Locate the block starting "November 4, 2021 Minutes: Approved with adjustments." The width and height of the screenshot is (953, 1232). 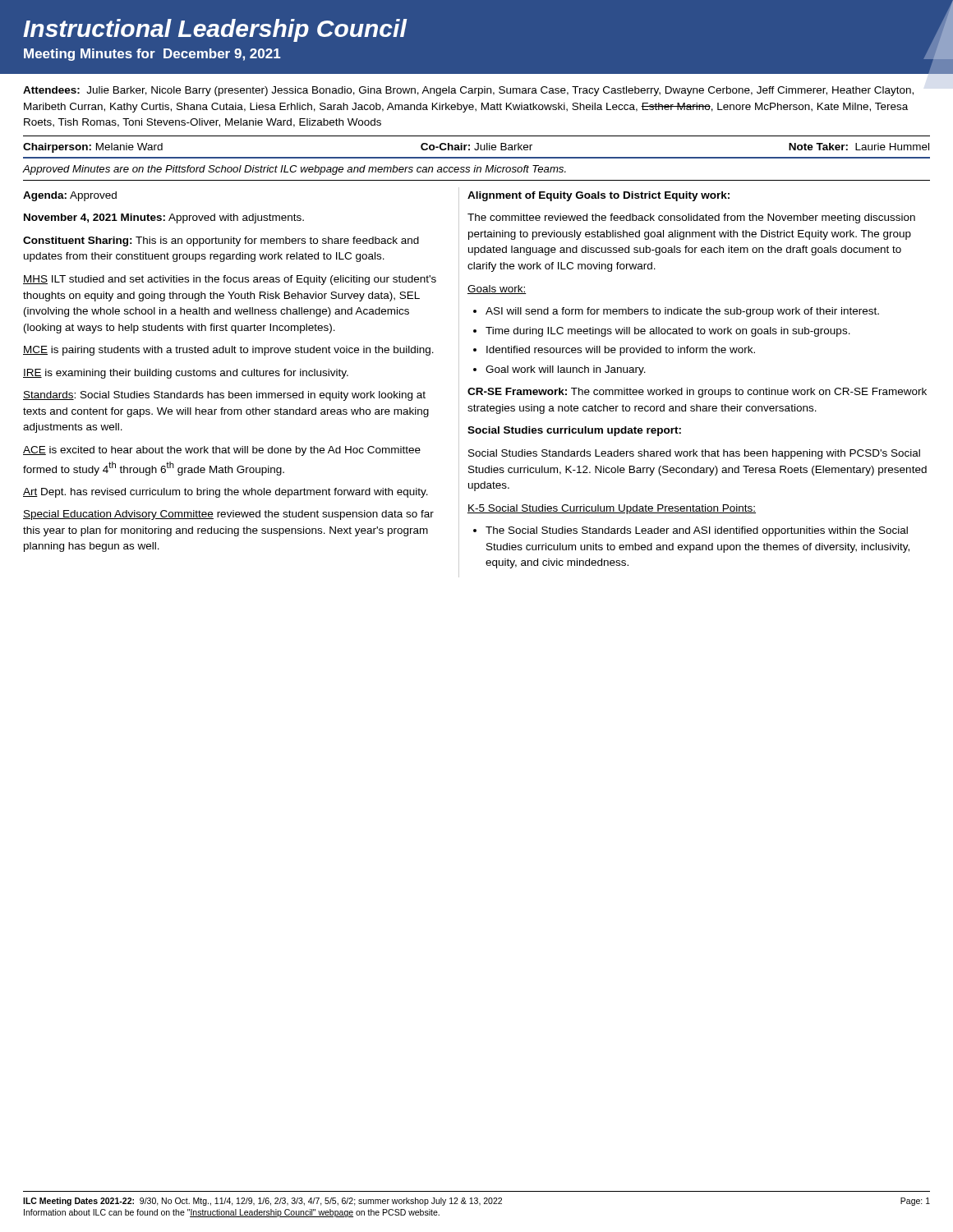click(233, 218)
